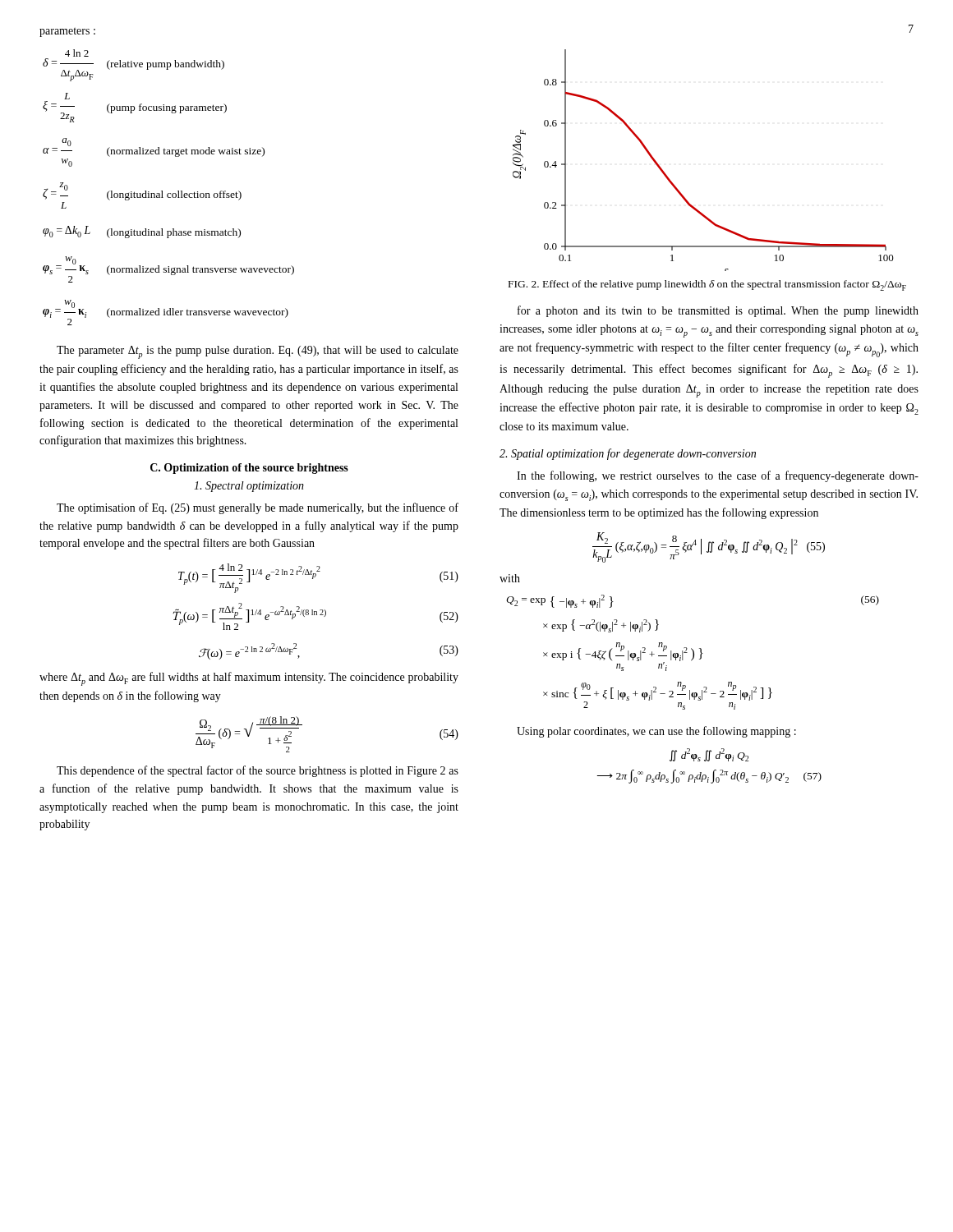Locate the formula that opens with "T̃p(ω) = ["
This screenshot has width=953, height=1232.
(x=315, y=617)
